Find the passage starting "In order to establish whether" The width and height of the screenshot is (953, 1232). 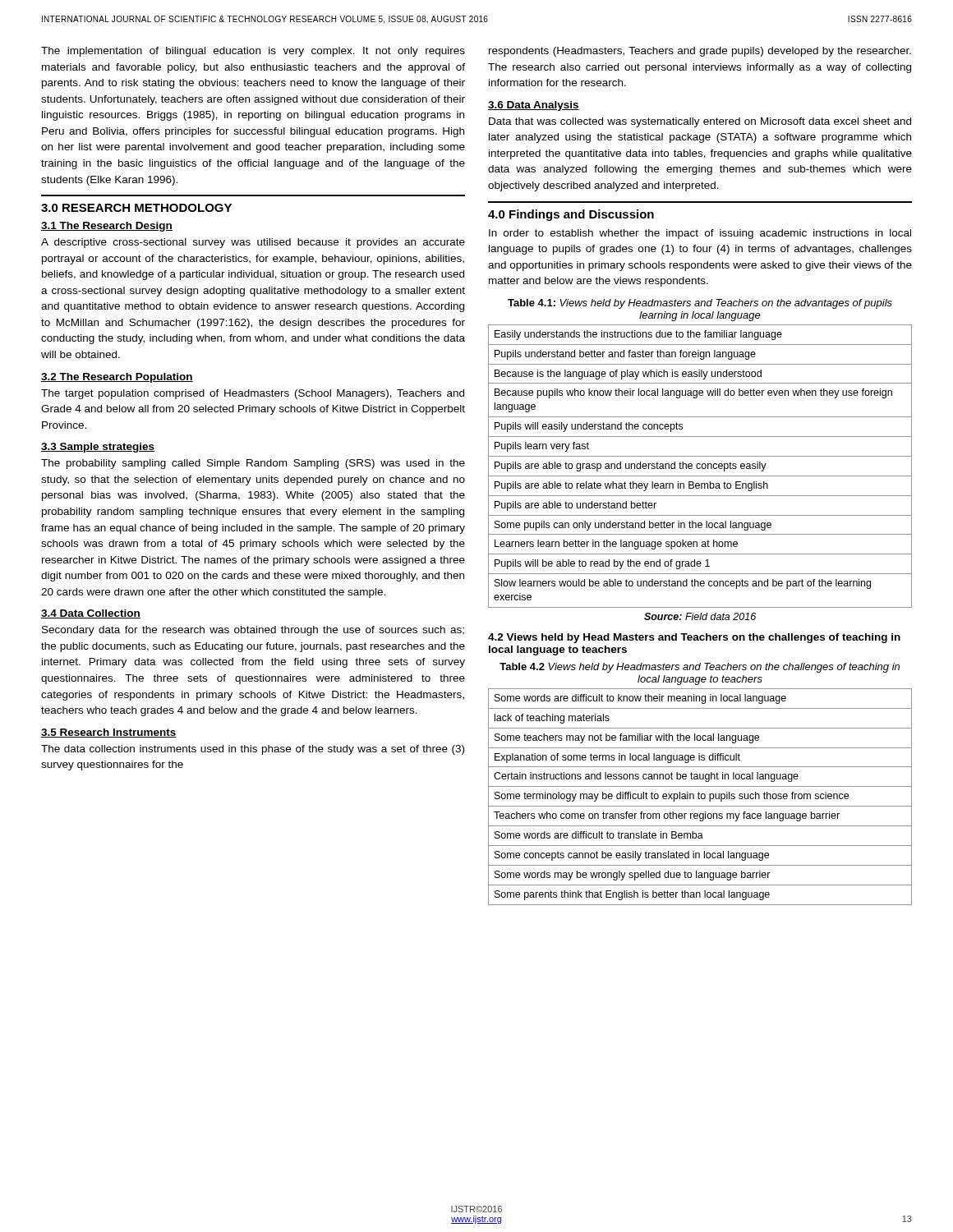pos(700,257)
